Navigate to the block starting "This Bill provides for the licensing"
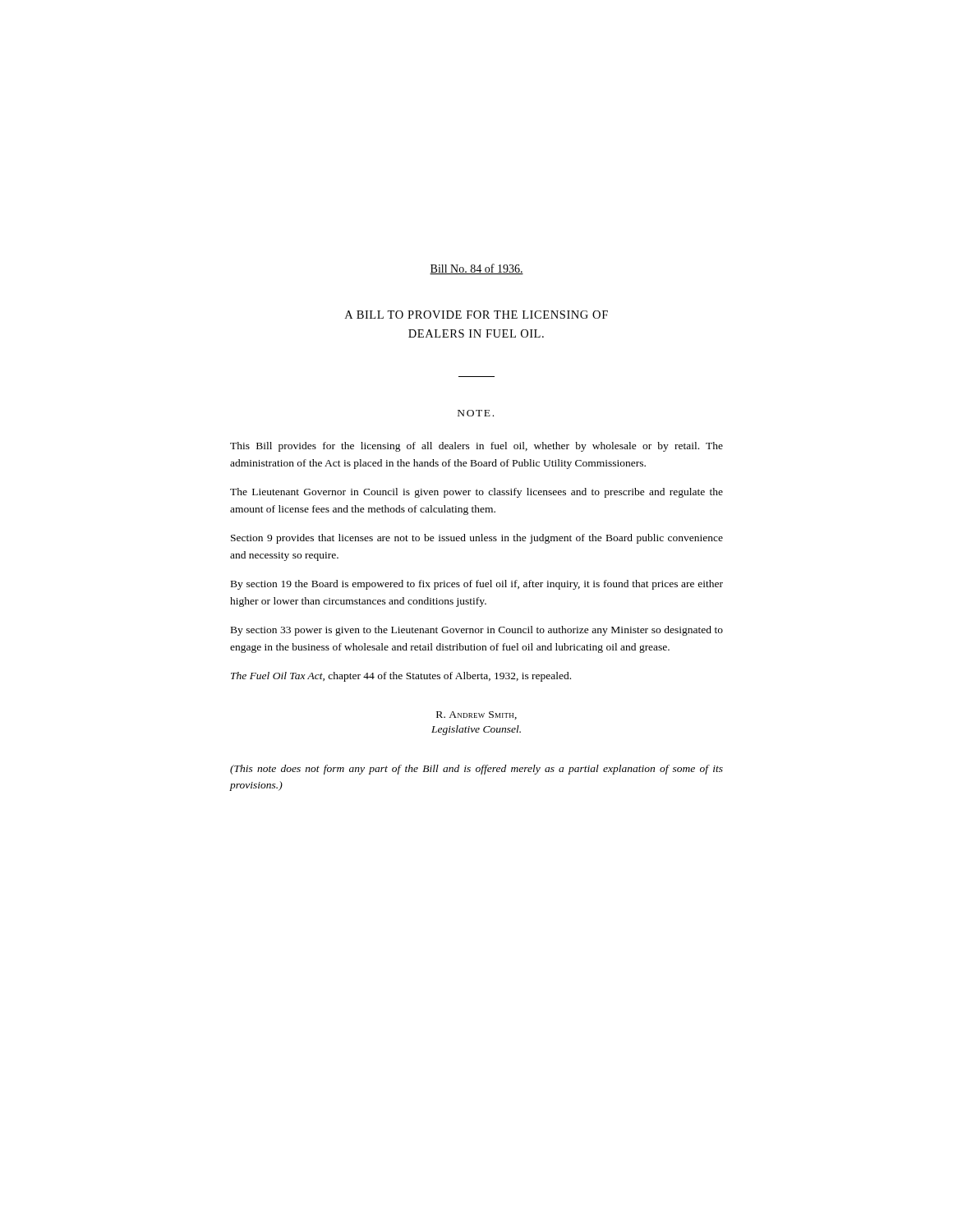 (x=476, y=454)
